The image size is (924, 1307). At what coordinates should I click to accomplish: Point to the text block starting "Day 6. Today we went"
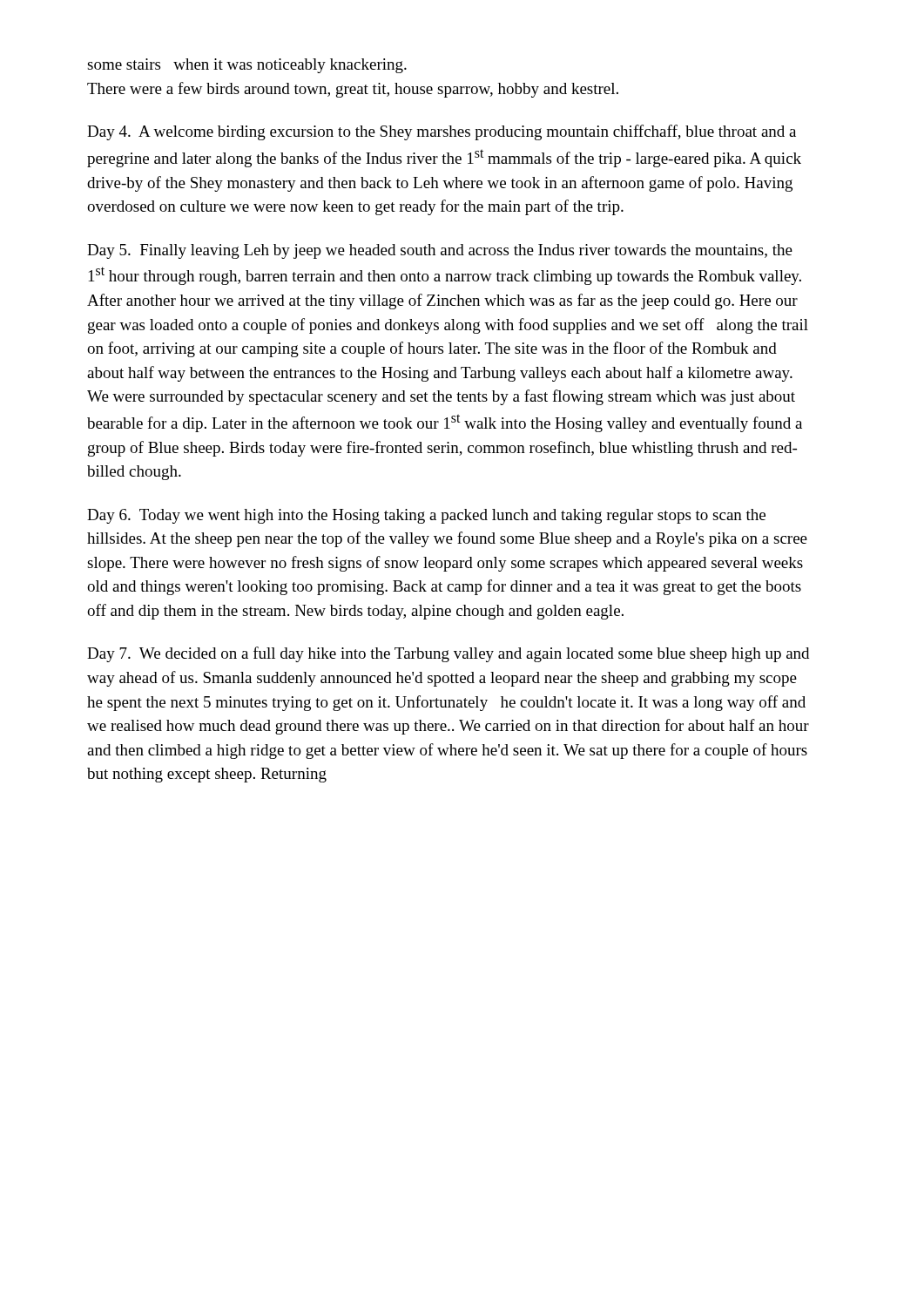coord(447,562)
